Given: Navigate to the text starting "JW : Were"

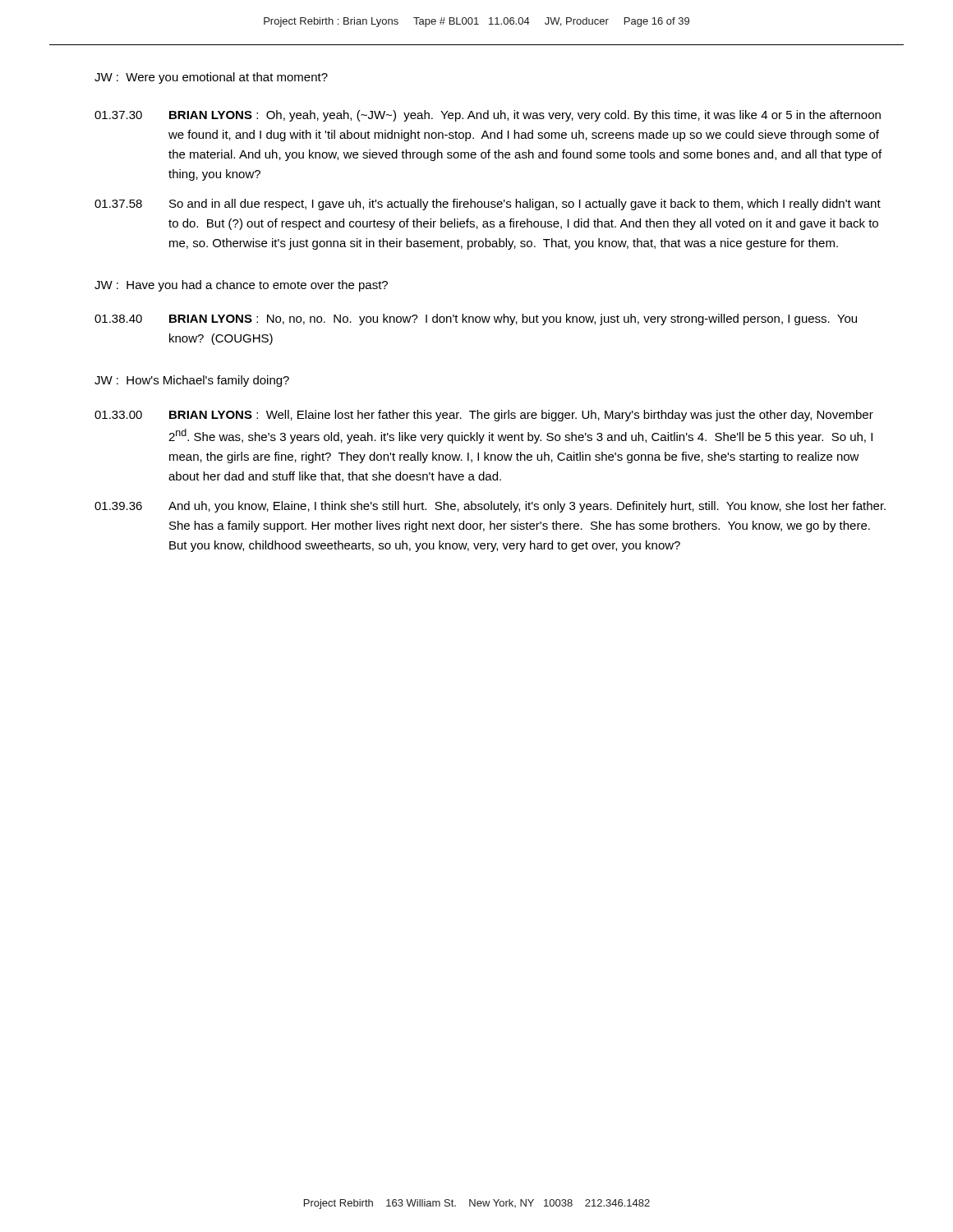Looking at the screenshot, I should 211,77.
